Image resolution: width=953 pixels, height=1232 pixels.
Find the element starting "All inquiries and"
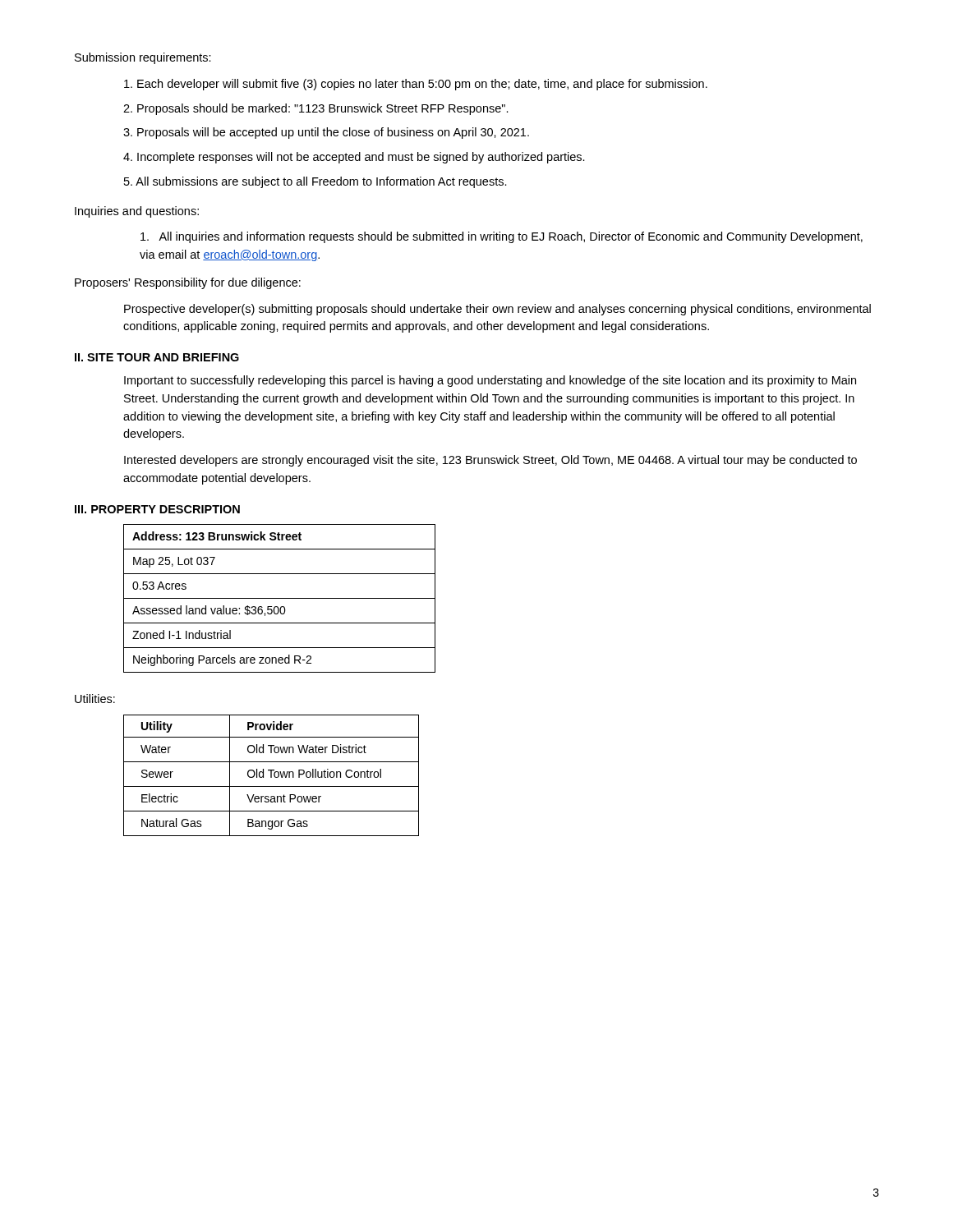(502, 246)
